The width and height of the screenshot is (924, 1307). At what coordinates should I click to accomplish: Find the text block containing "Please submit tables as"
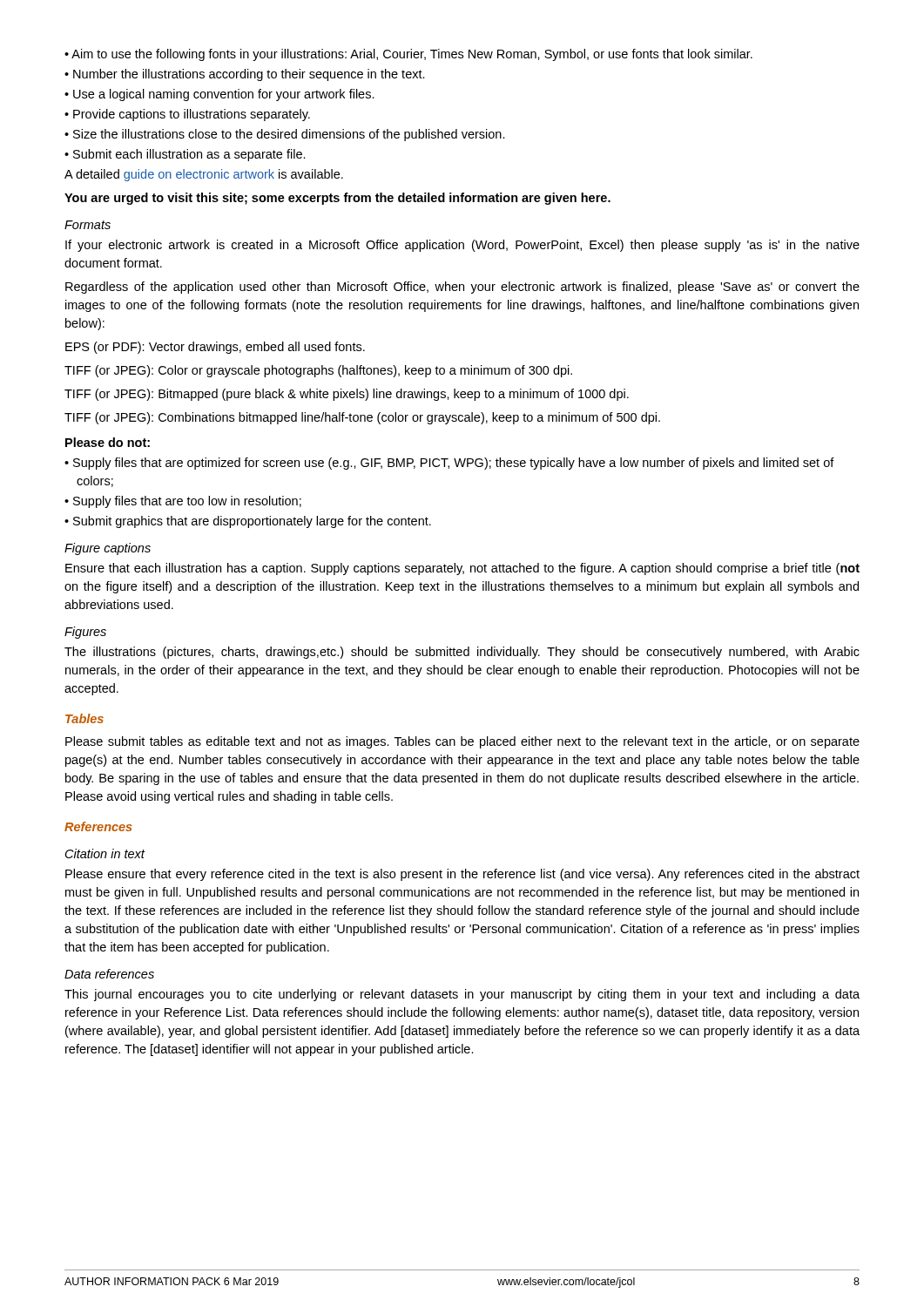(462, 769)
